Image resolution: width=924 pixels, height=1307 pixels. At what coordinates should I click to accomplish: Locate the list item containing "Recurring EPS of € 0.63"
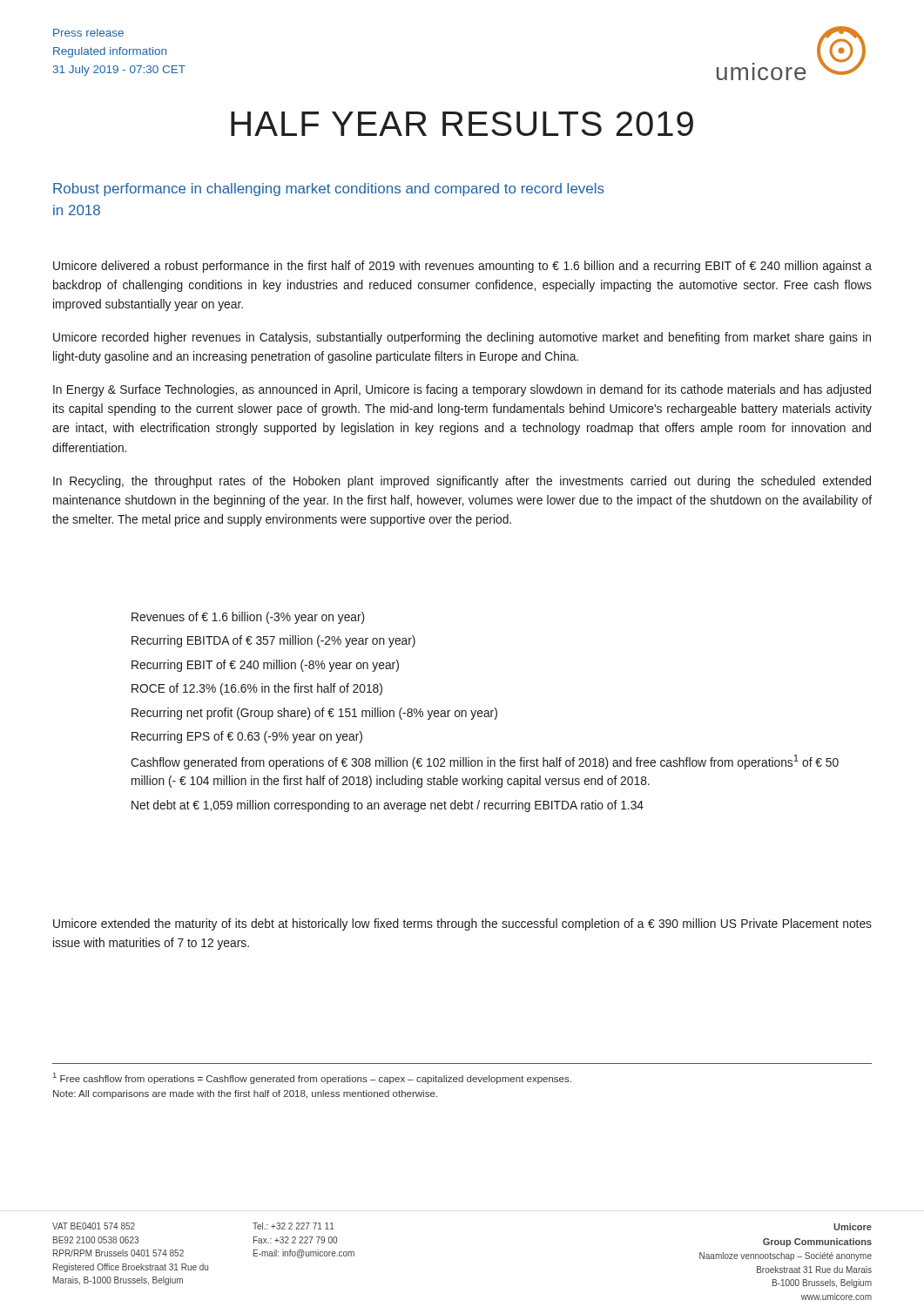click(247, 737)
